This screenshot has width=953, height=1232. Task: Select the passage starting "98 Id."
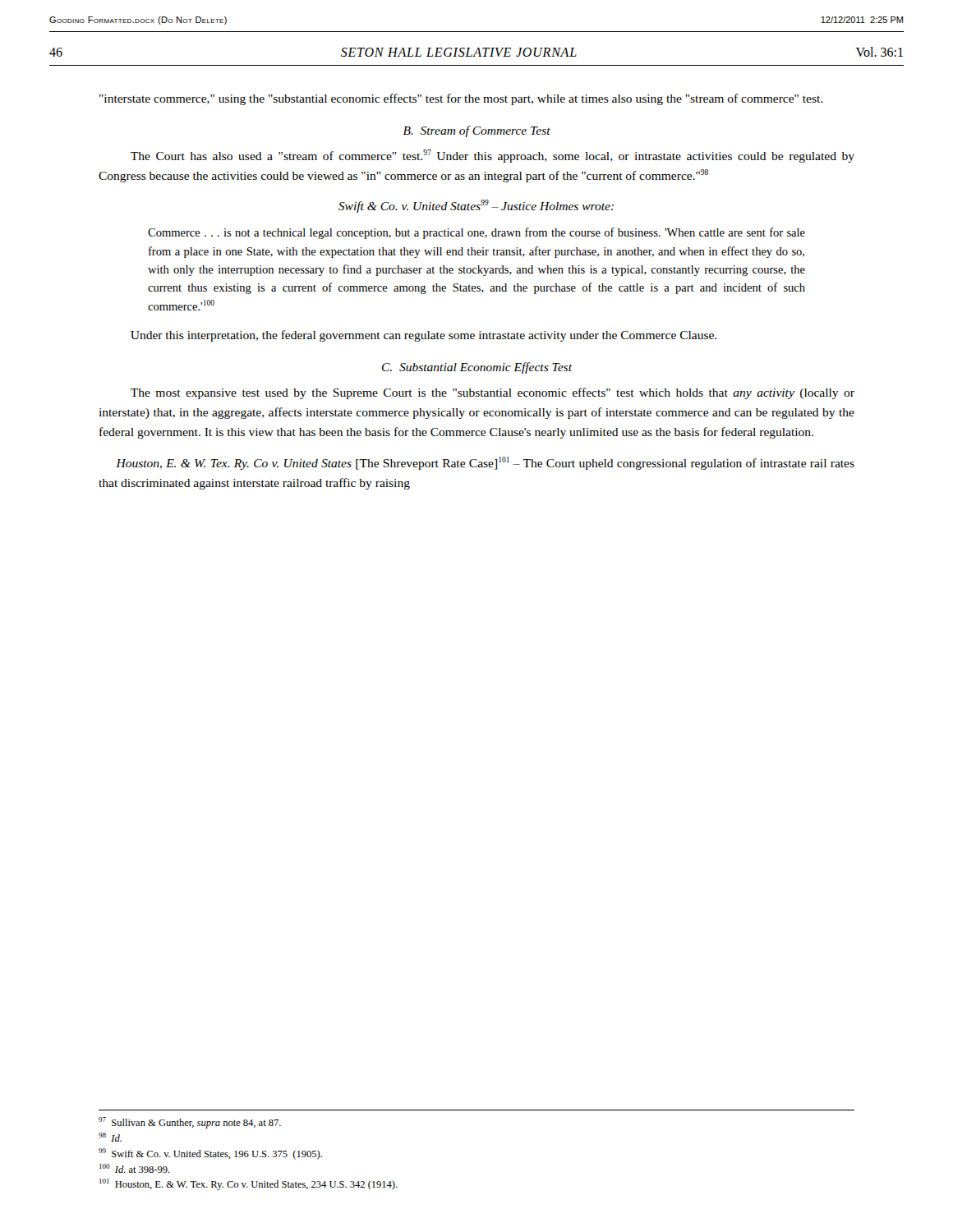110,1138
